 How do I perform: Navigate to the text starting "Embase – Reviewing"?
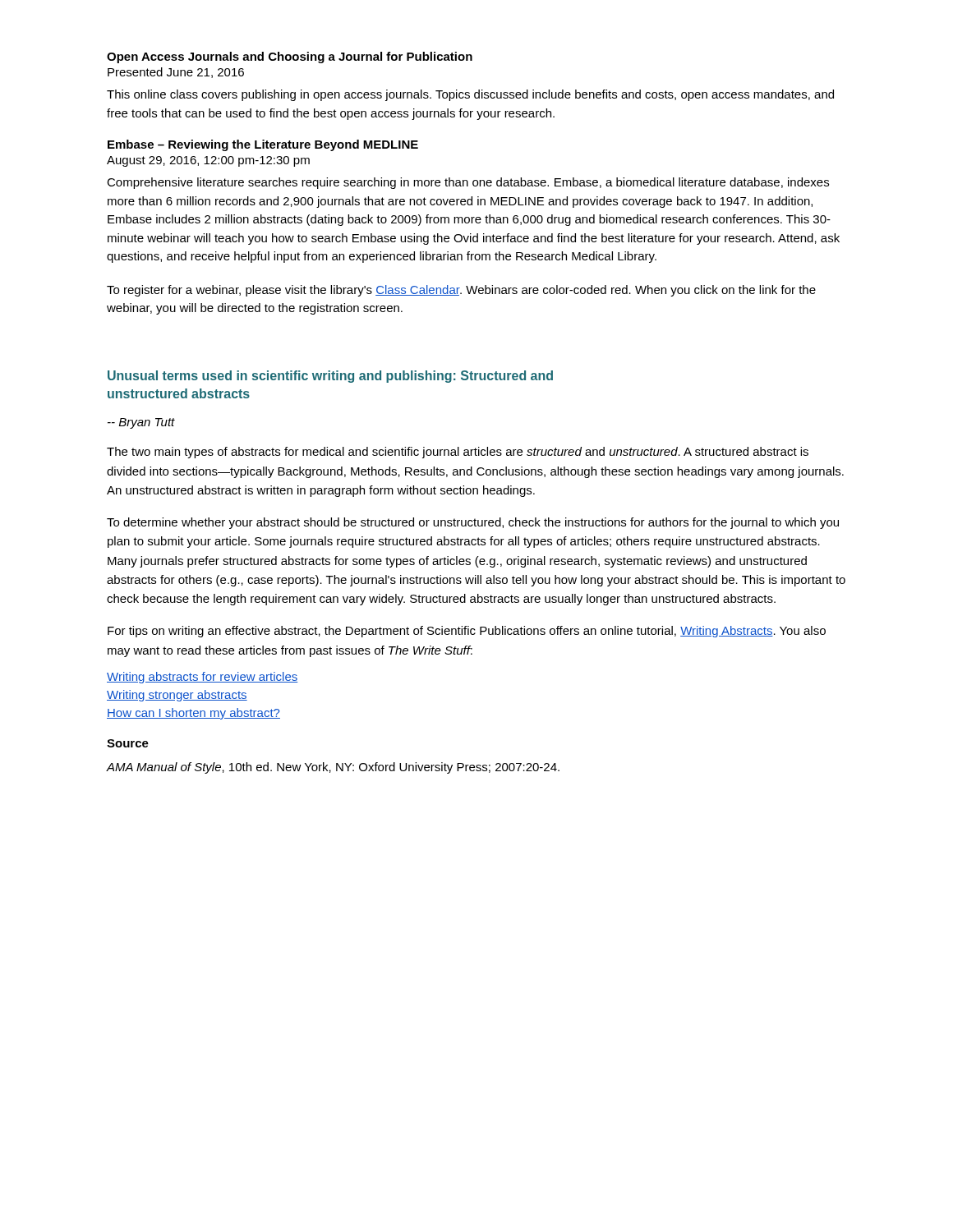tap(263, 144)
